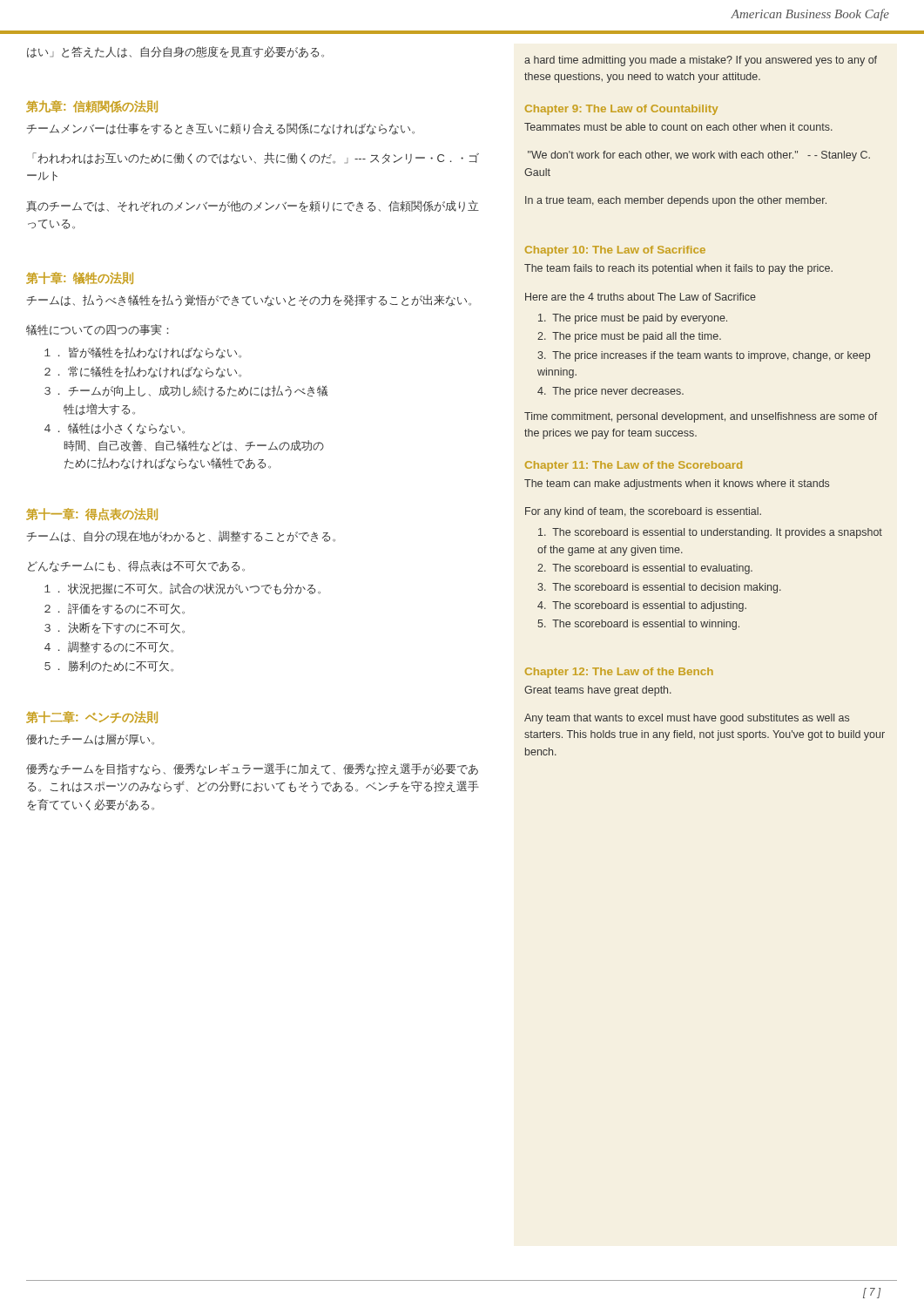Viewport: 924px width, 1307px height.
Task: Find the block starting "Teammates must be able"
Action: pos(679,127)
